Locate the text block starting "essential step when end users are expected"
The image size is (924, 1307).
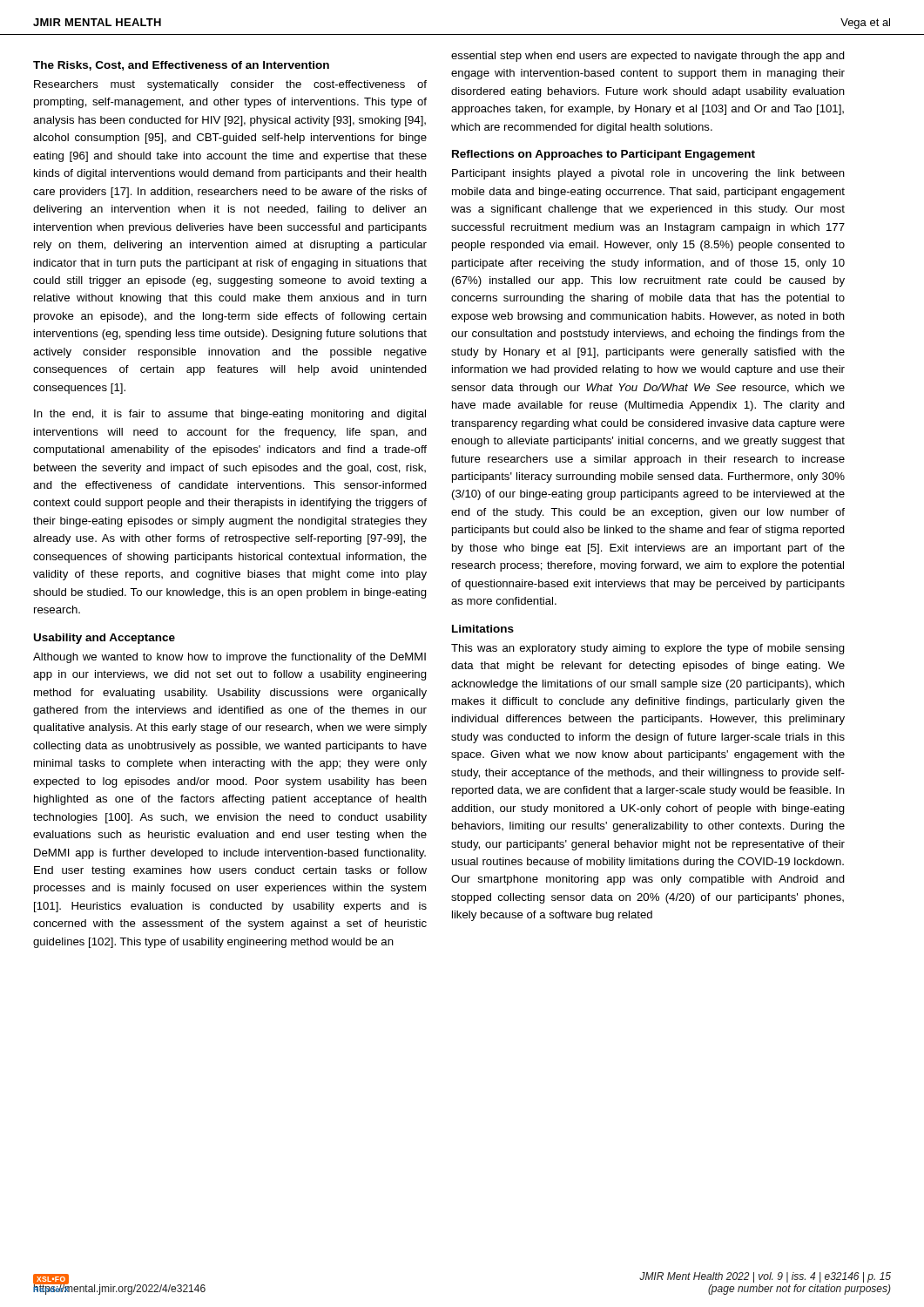click(x=648, y=91)
